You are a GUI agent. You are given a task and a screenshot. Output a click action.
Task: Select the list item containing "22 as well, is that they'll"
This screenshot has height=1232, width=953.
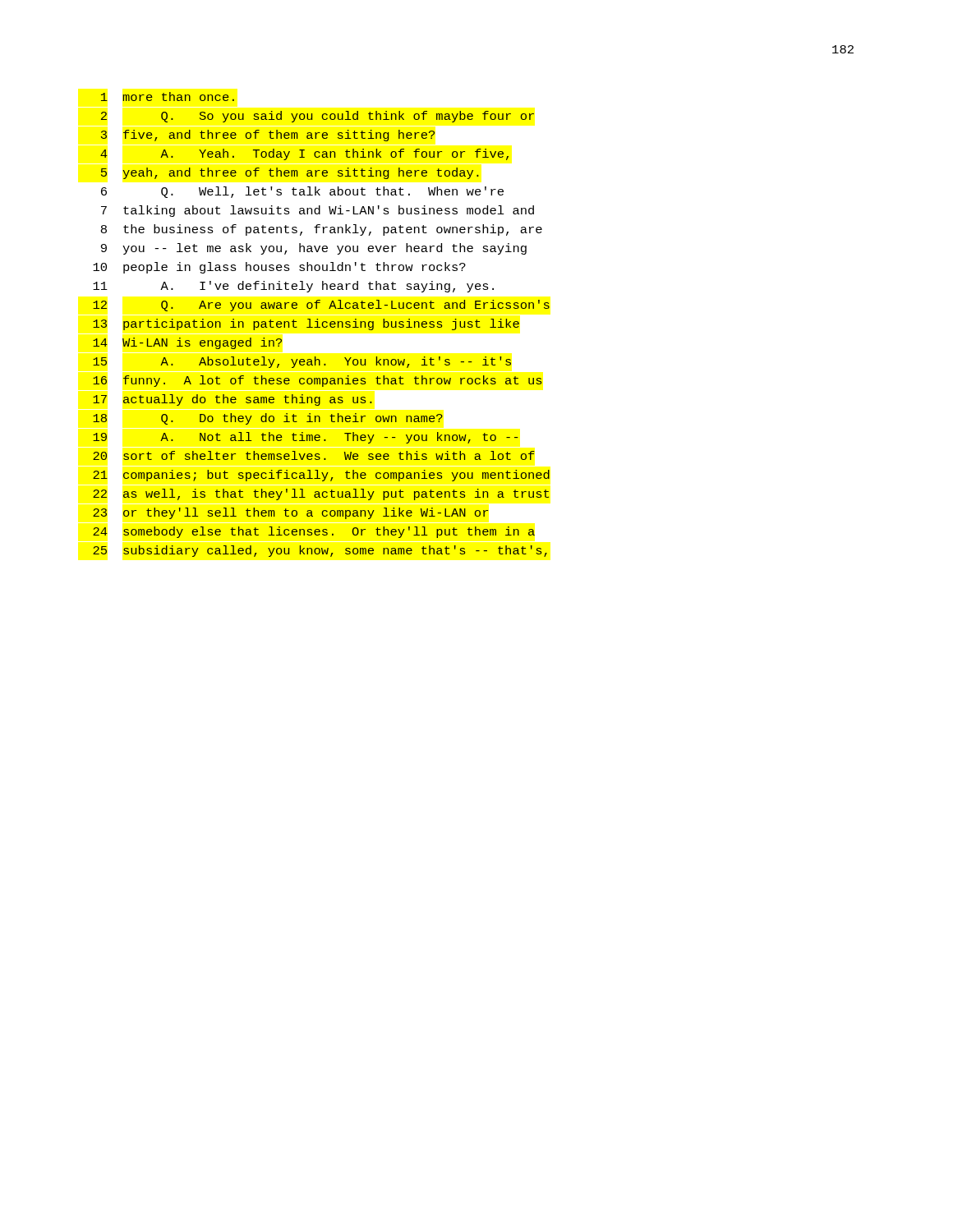click(x=314, y=494)
